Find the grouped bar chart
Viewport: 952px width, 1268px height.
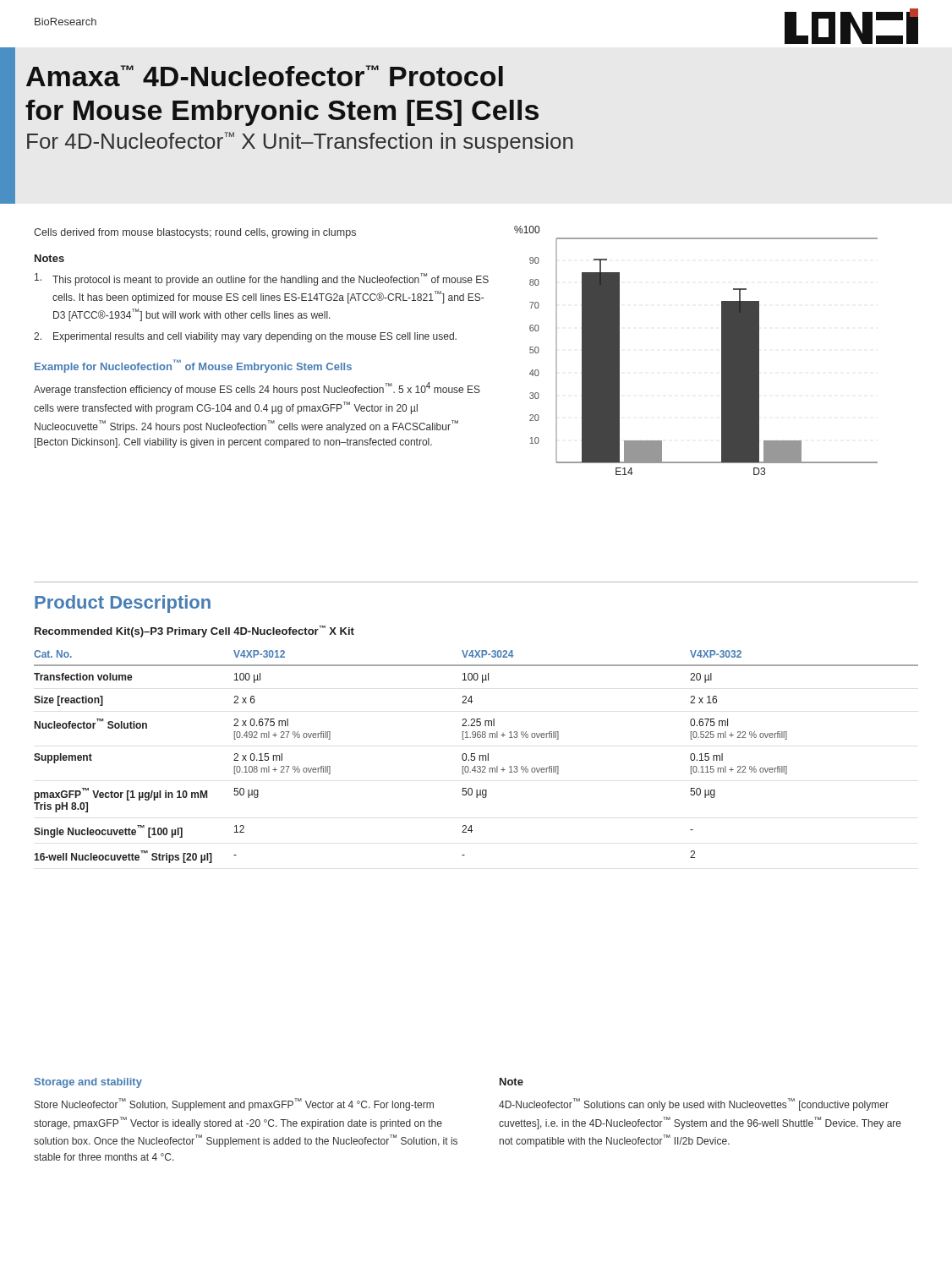[712, 353]
